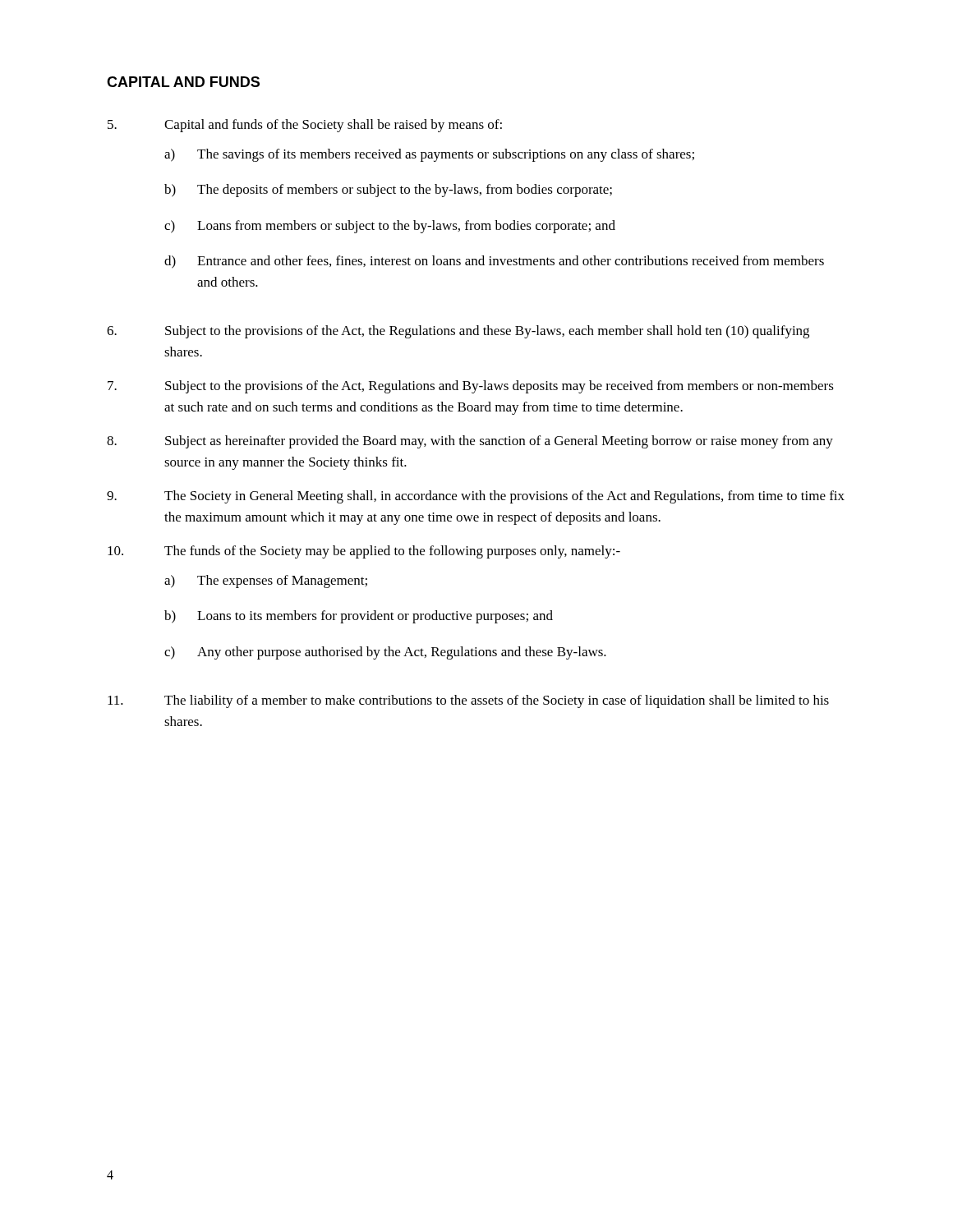Click the passage that begins "9. The Society in General Meeting shall,"
Viewport: 953px width, 1232px height.
tap(476, 506)
